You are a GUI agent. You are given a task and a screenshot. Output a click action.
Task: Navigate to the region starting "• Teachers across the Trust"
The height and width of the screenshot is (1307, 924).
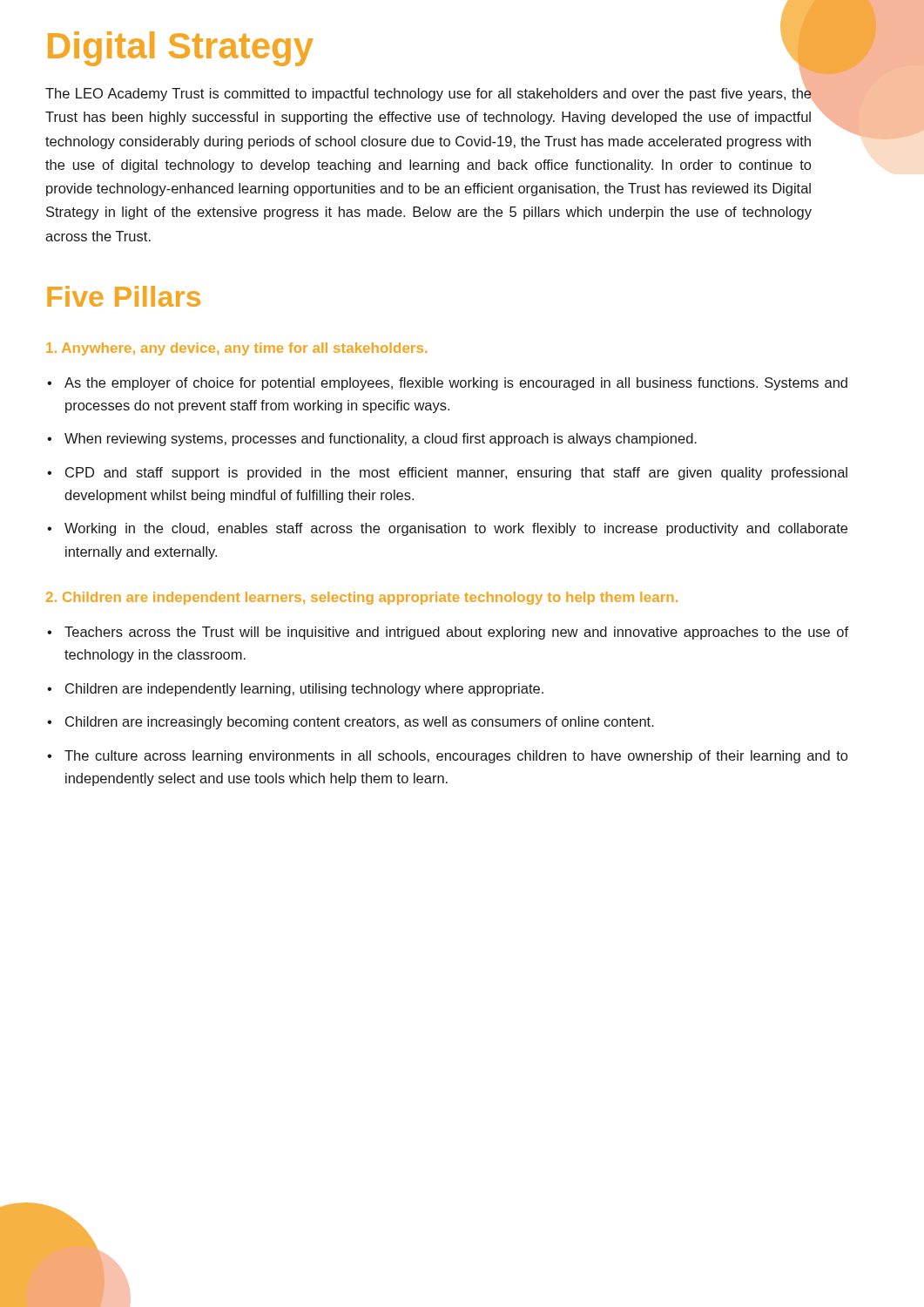click(x=448, y=642)
